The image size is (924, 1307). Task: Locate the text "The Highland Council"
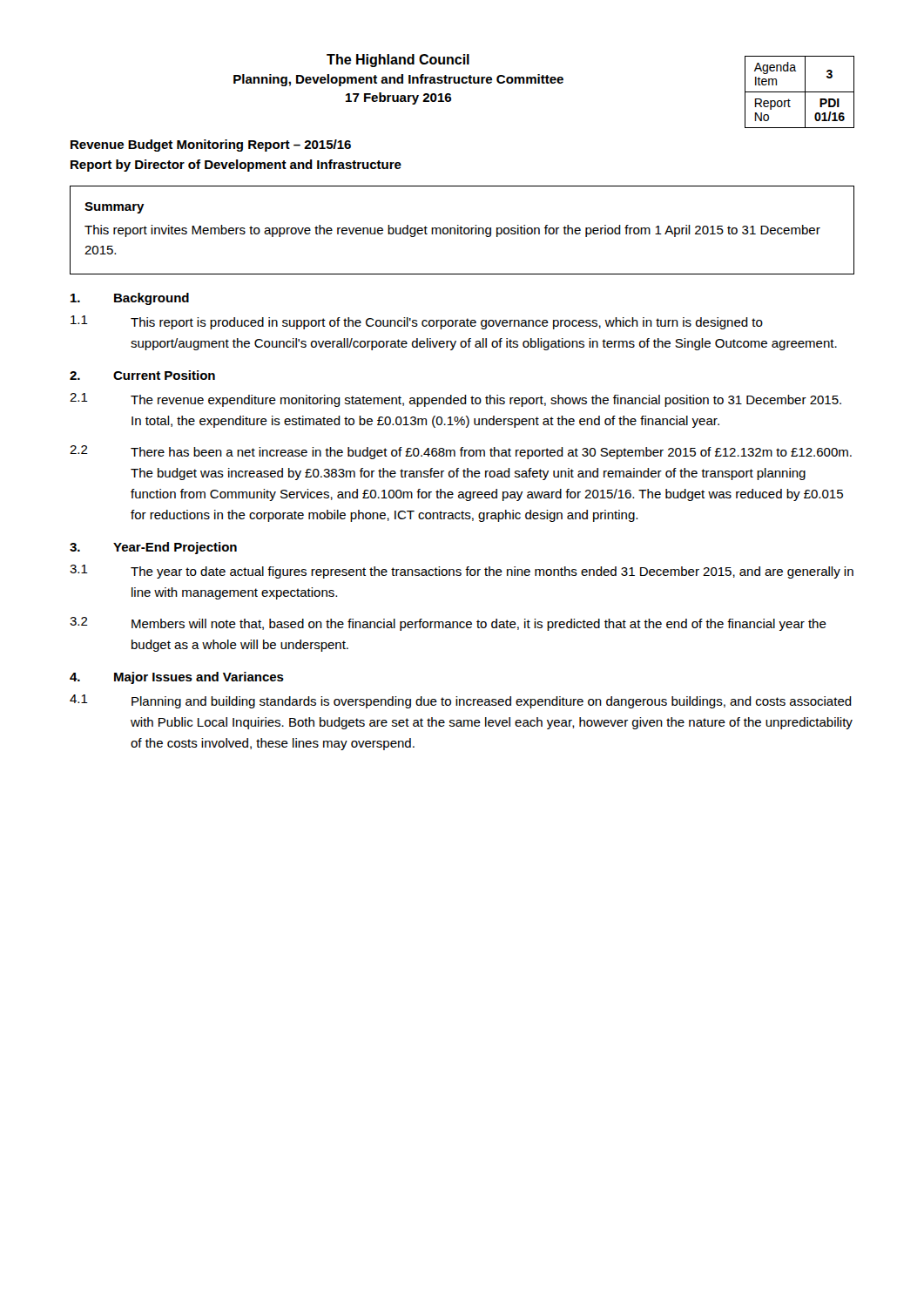click(398, 60)
